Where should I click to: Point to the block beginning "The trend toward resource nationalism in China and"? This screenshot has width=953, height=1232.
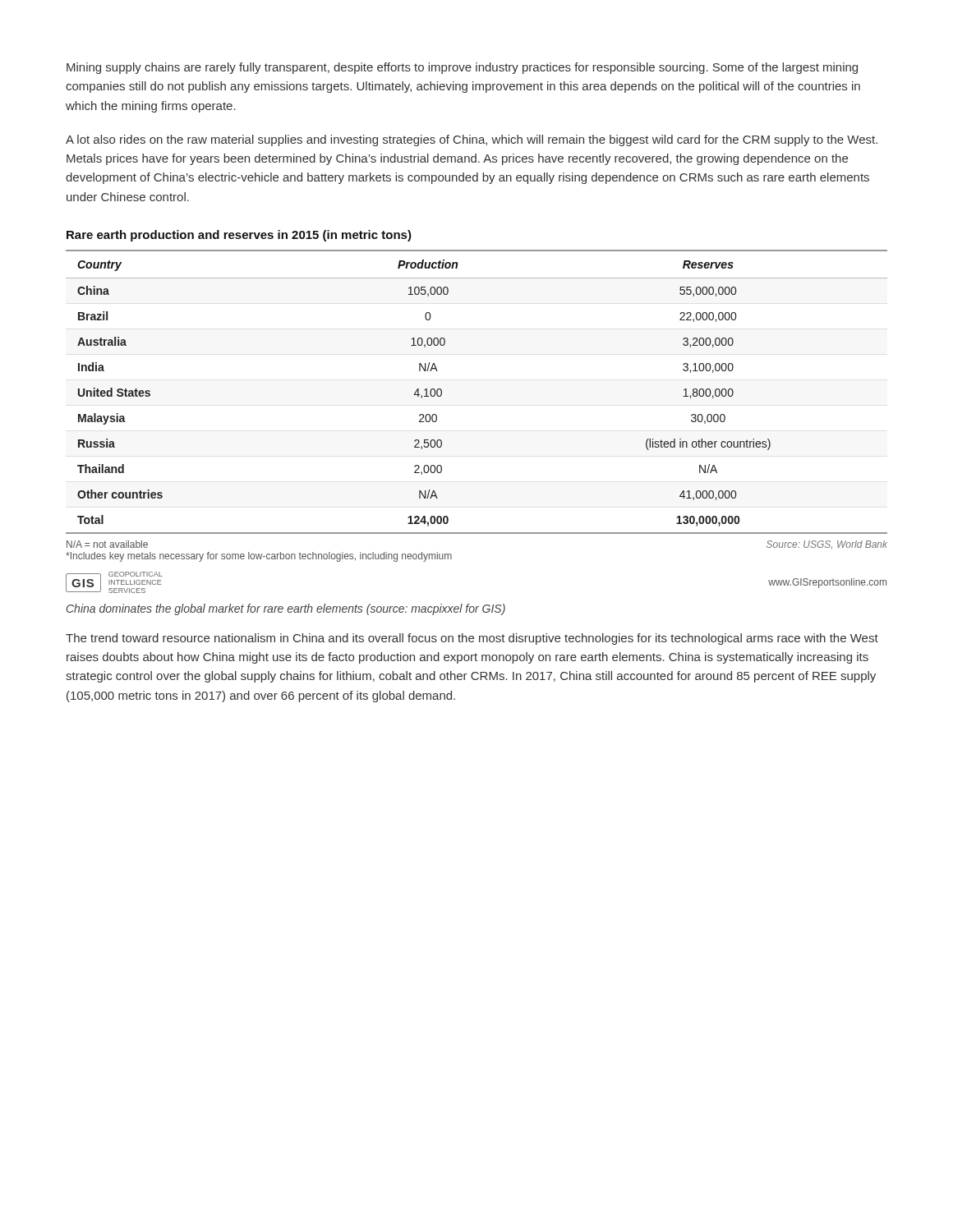(x=472, y=666)
